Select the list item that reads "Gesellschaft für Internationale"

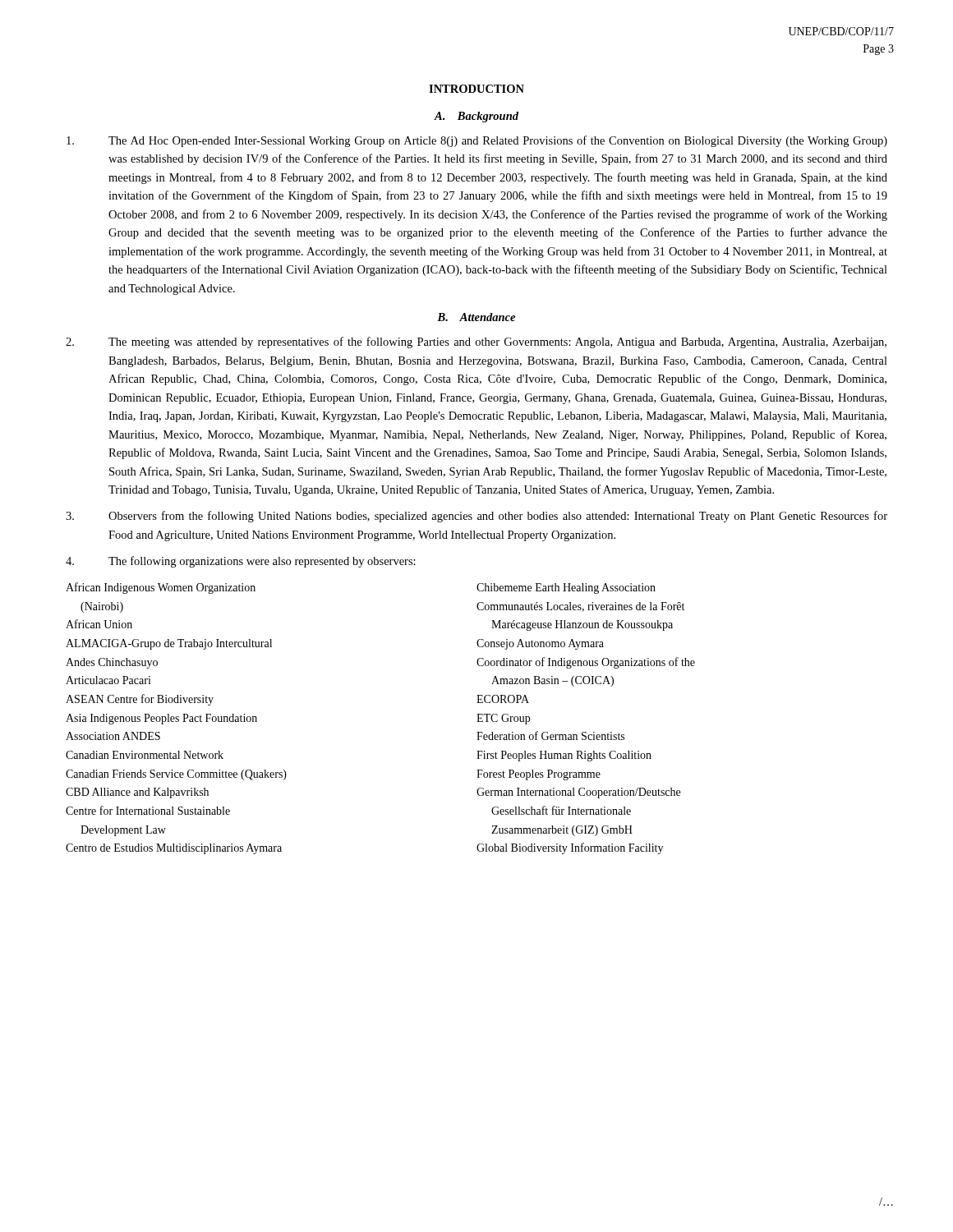tap(561, 811)
